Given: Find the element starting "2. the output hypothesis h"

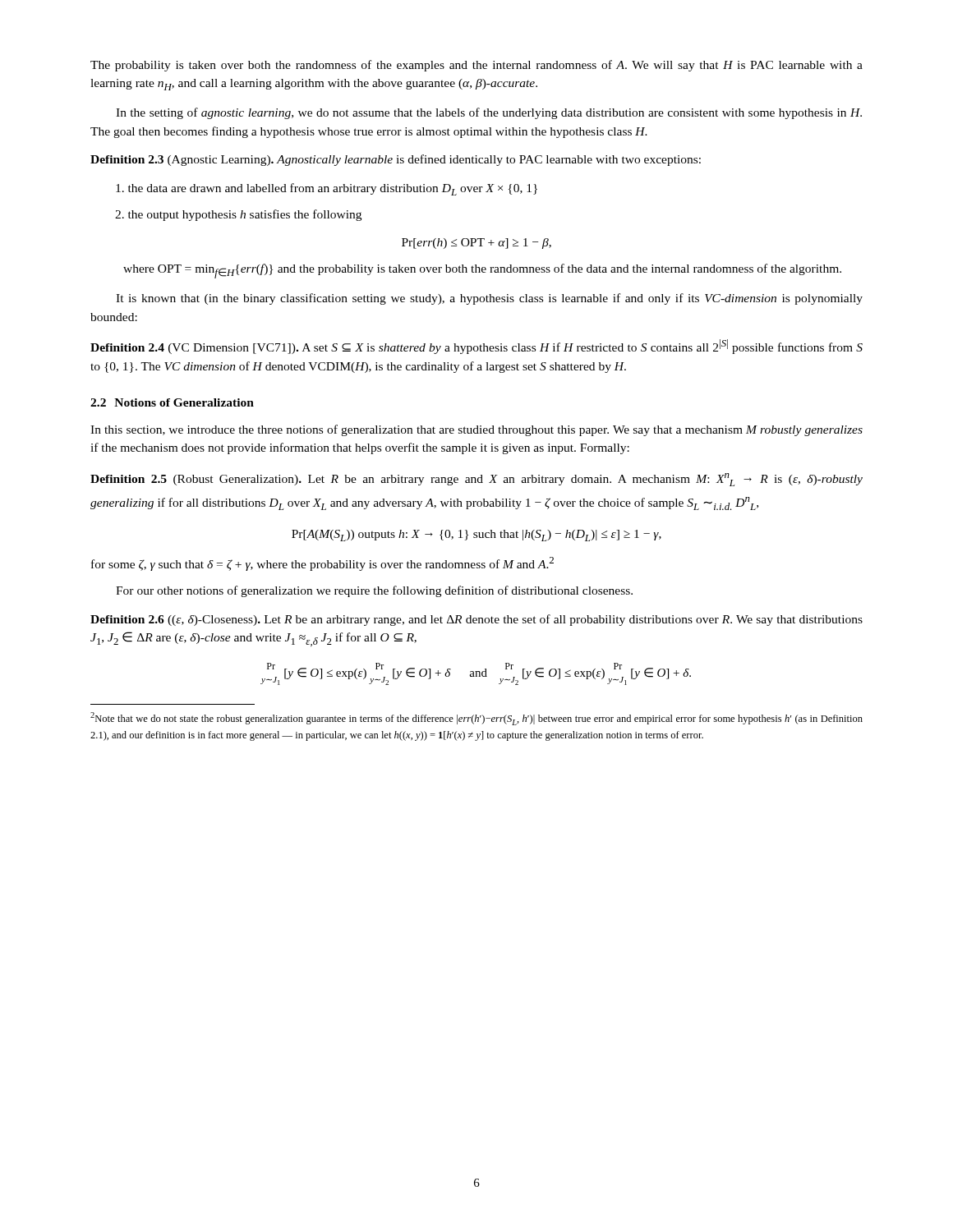Looking at the screenshot, I should pos(238,215).
